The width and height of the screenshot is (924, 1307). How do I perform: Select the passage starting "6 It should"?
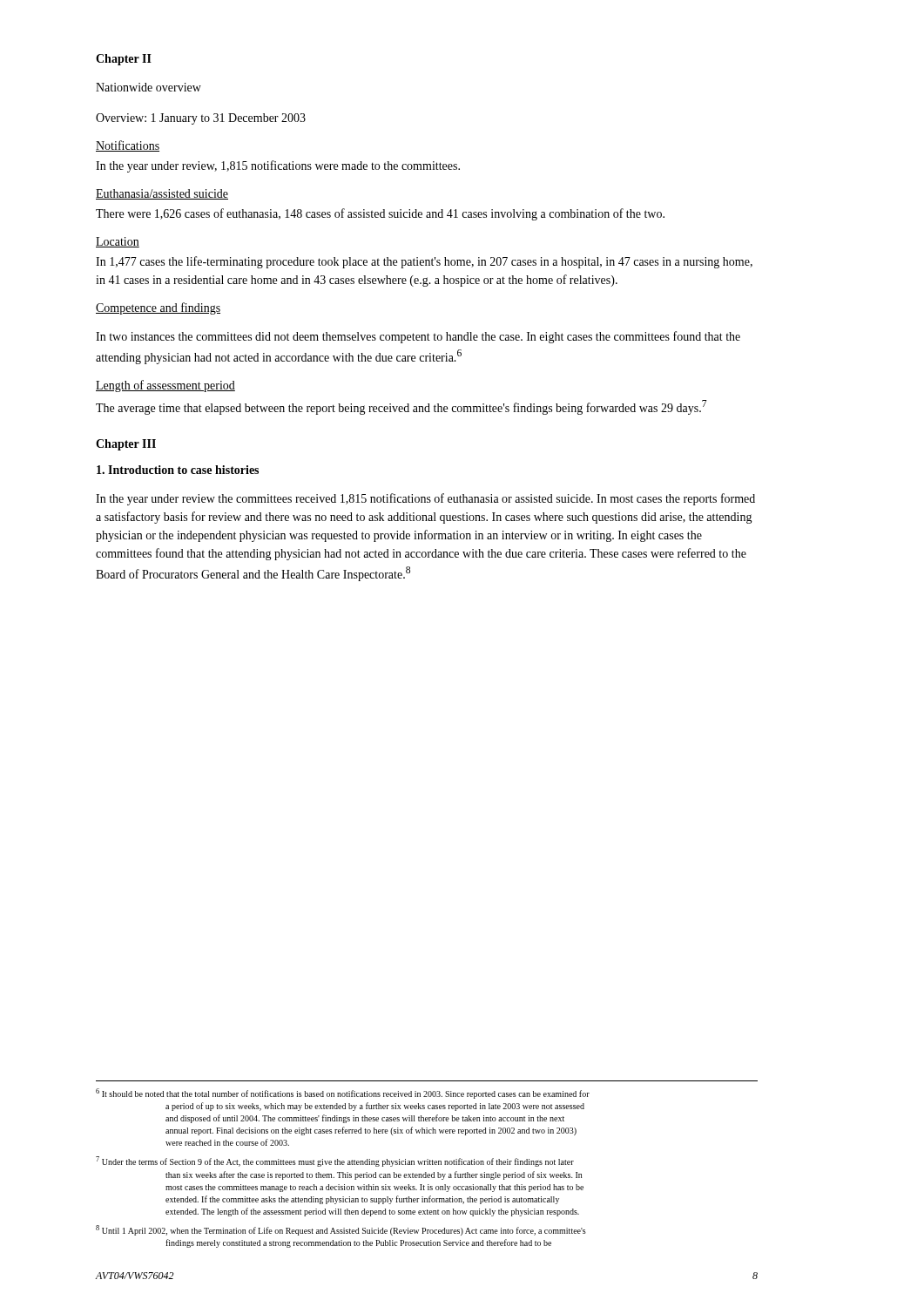(427, 1119)
